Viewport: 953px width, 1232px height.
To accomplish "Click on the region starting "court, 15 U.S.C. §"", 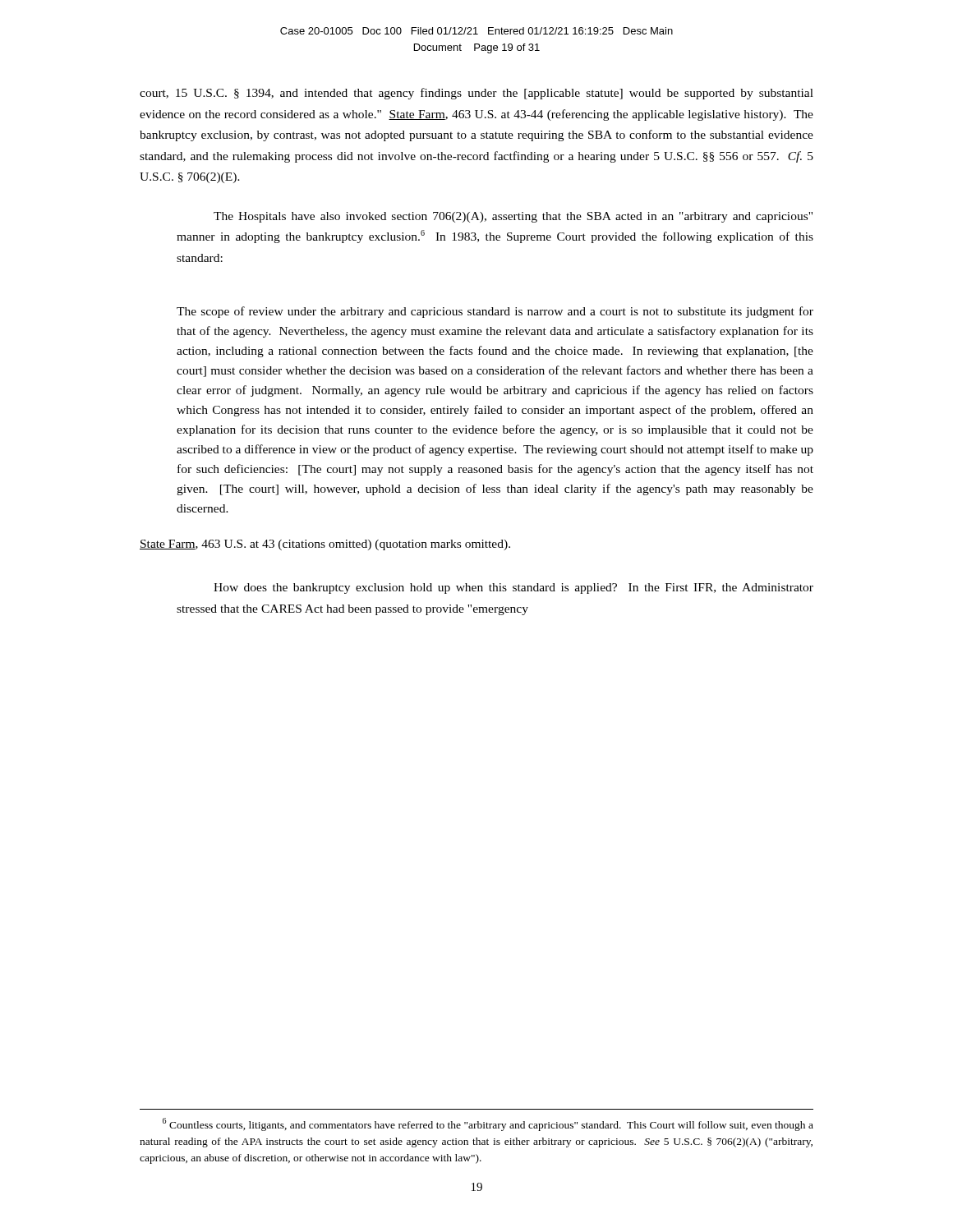I will 476,134.
